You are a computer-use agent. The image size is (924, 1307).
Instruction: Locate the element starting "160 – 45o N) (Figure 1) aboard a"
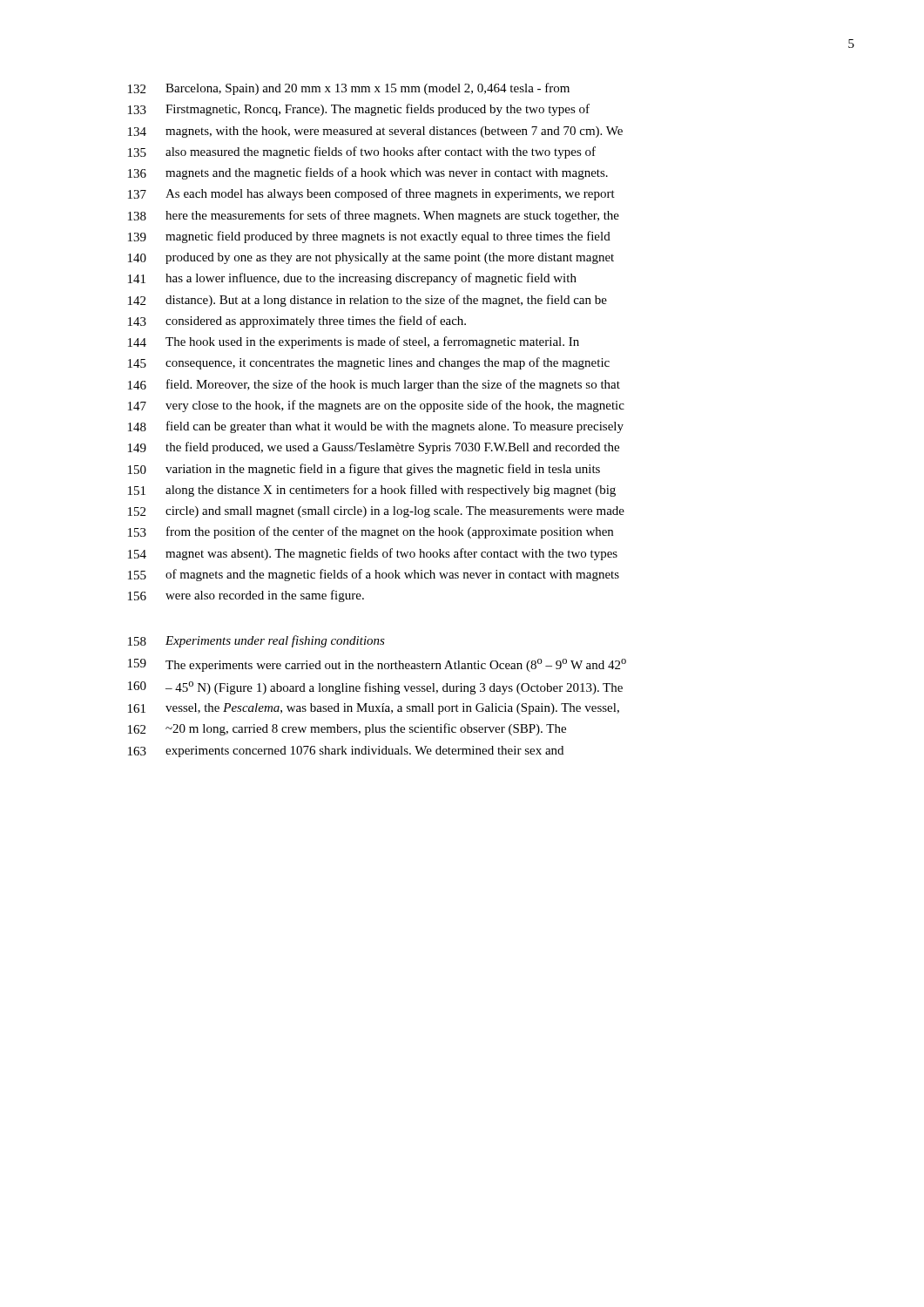click(484, 687)
